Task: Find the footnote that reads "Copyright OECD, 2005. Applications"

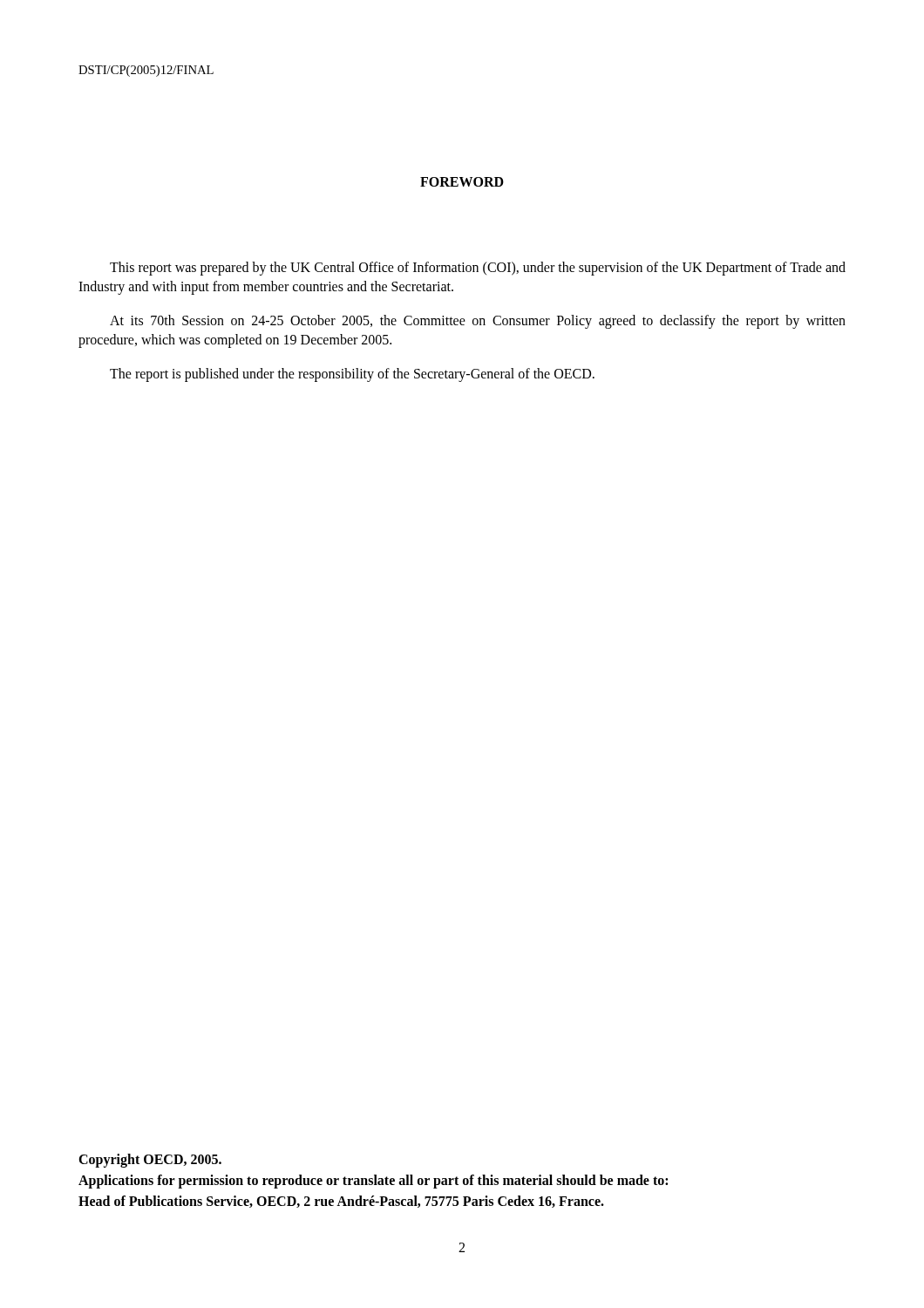Action: coord(374,1180)
